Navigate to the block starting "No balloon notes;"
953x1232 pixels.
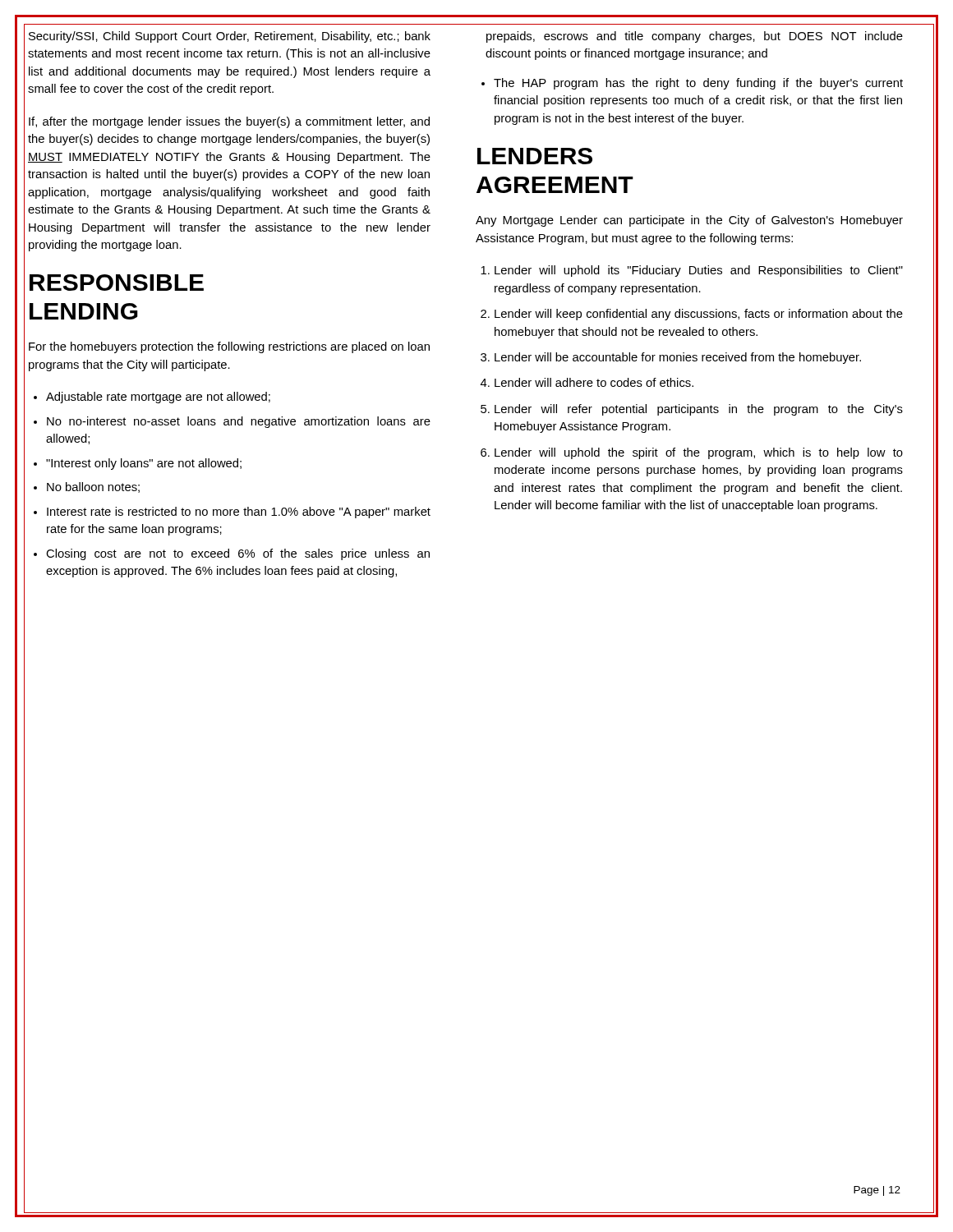pyautogui.click(x=93, y=487)
